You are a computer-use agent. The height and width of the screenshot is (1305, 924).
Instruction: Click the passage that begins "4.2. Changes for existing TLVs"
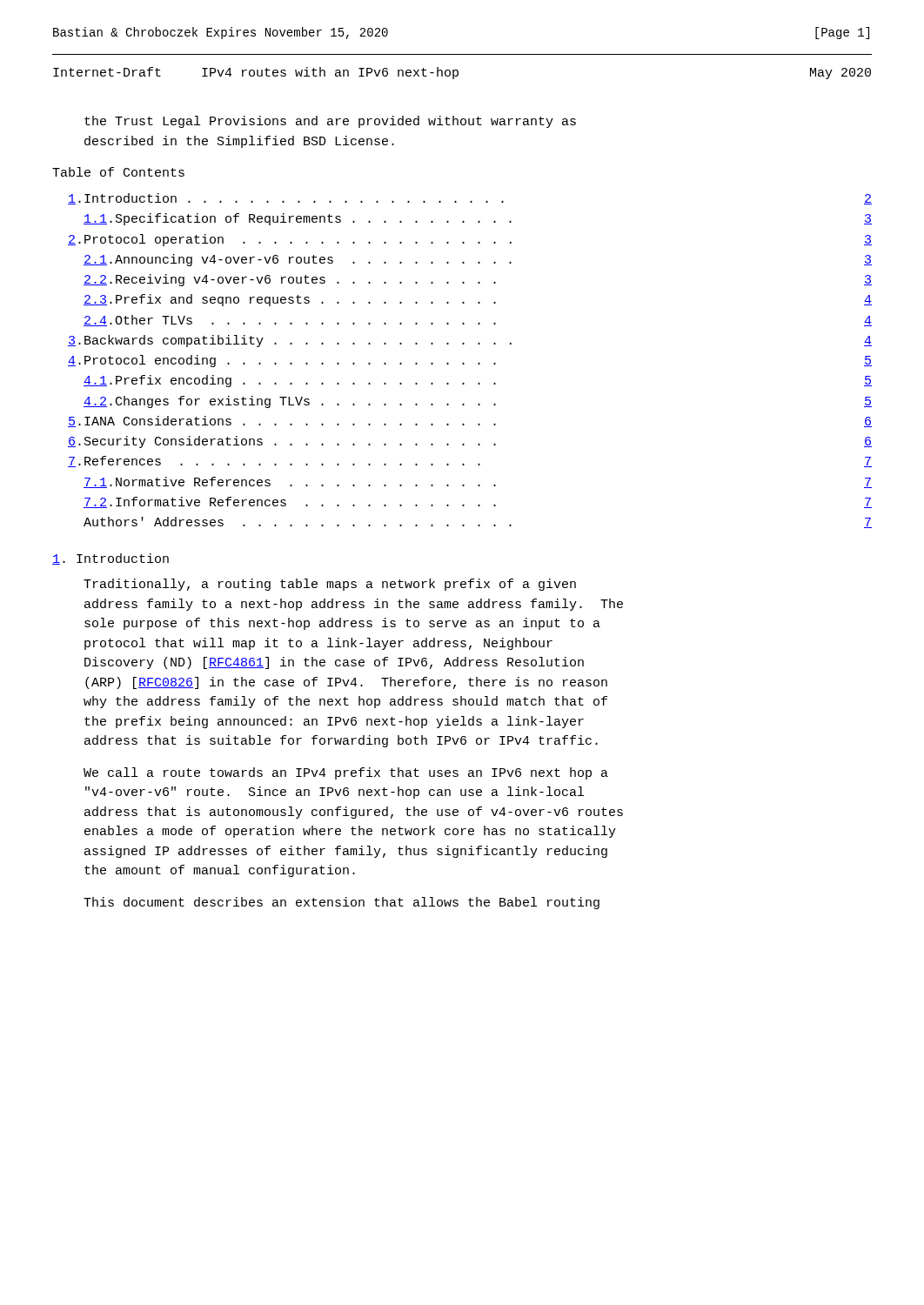(x=462, y=402)
